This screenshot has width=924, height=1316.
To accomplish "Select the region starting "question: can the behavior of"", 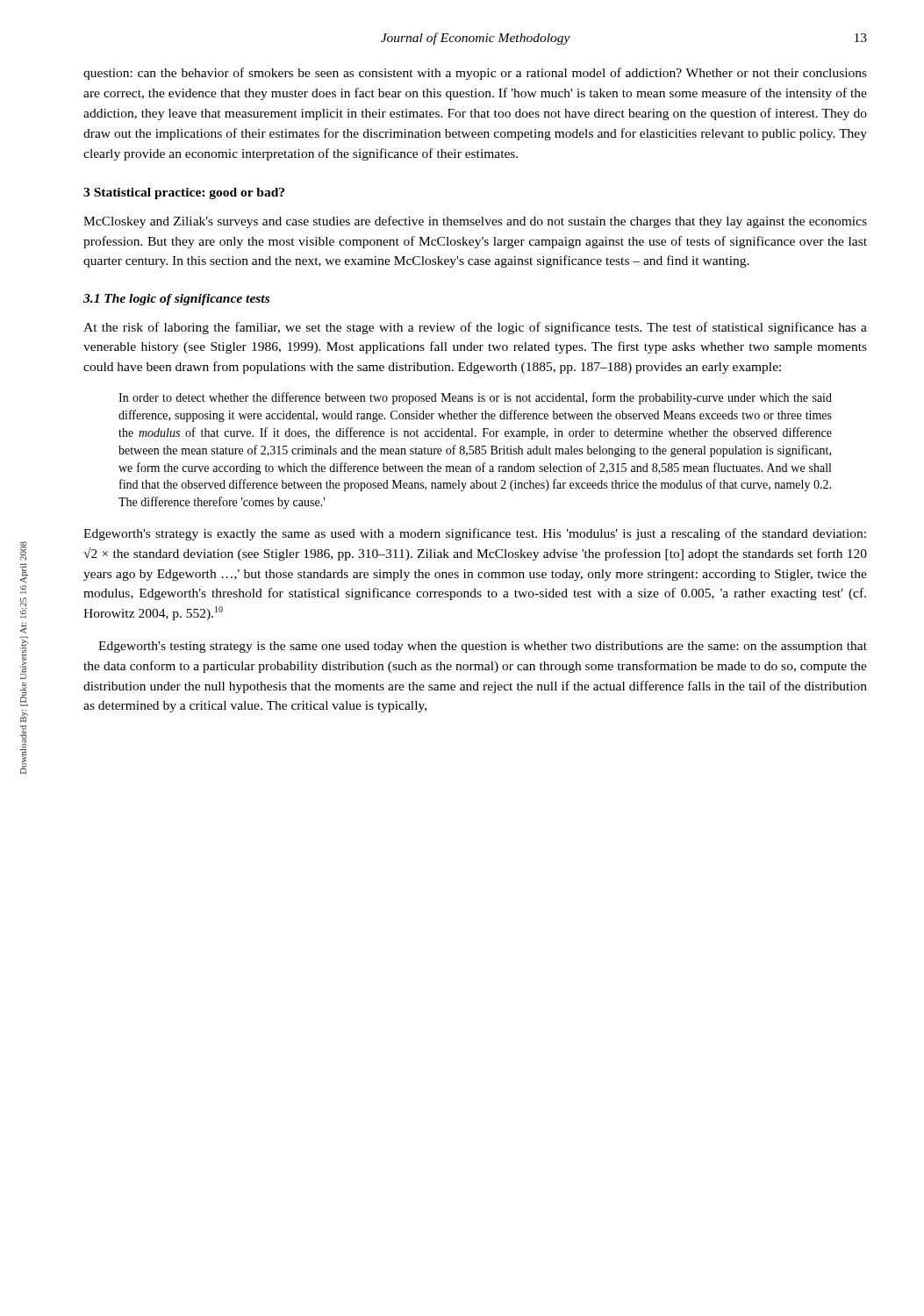I will click(475, 113).
